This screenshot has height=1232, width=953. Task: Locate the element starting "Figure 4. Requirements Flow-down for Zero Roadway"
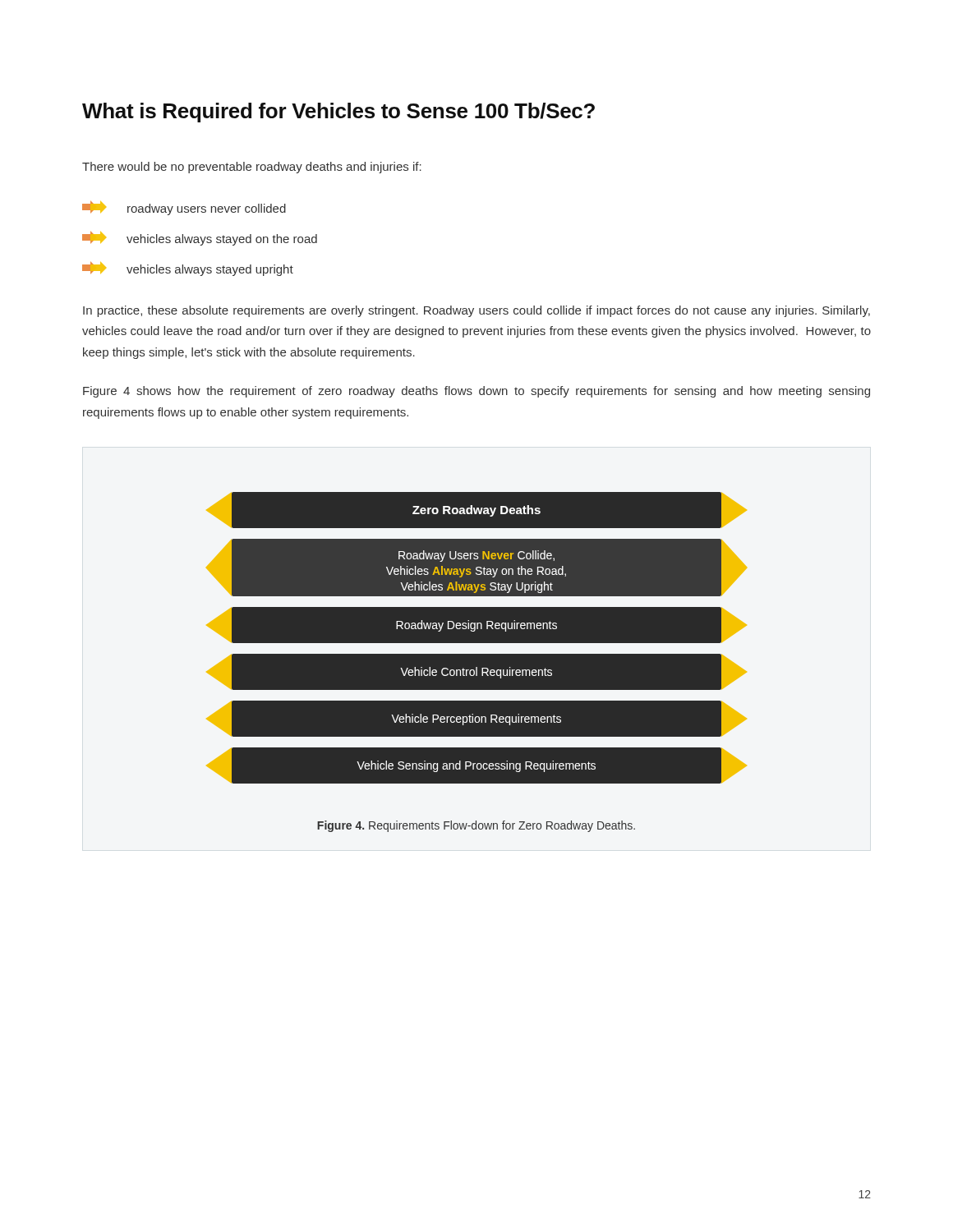click(x=476, y=826)
